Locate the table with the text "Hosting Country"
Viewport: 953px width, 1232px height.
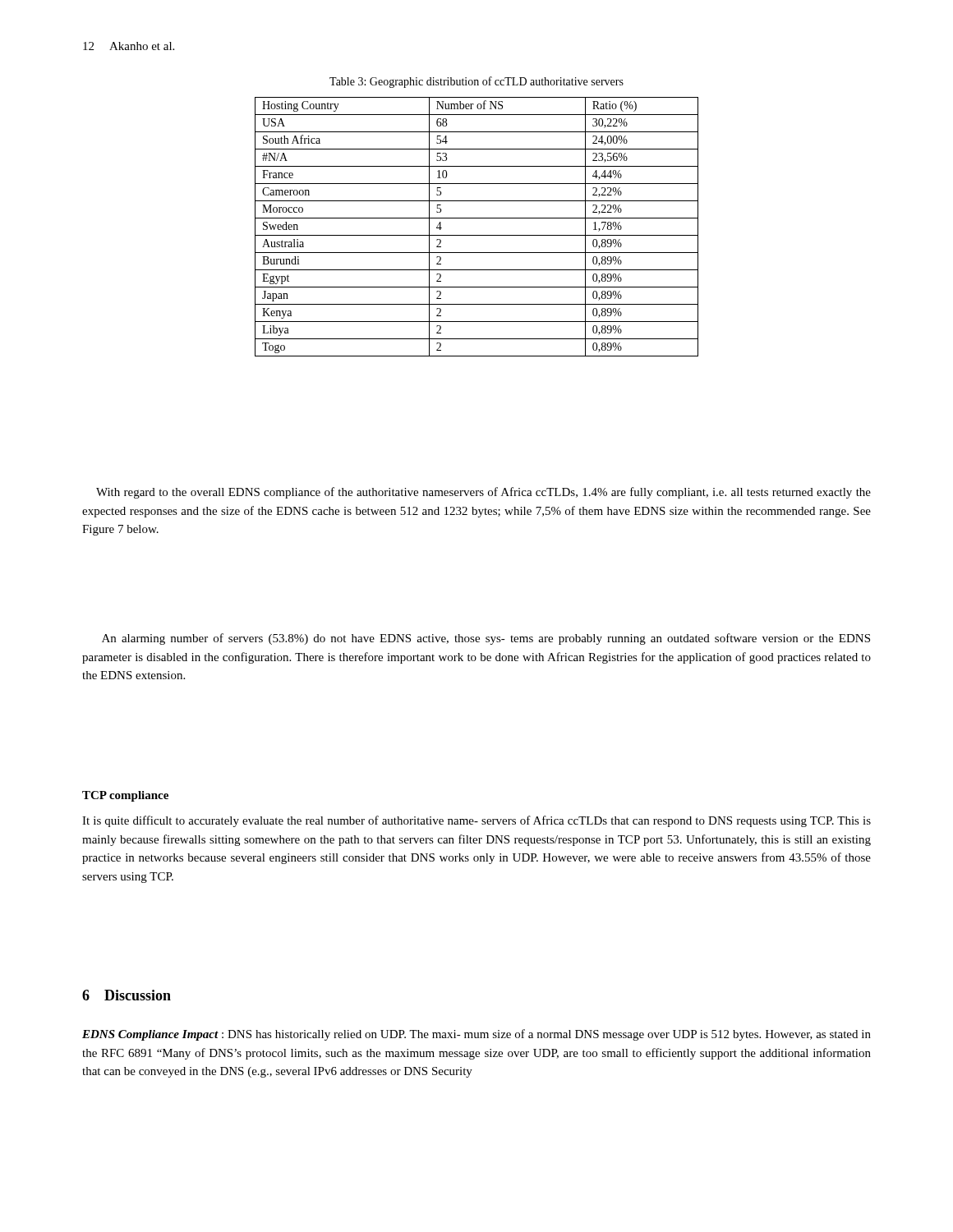476,227
